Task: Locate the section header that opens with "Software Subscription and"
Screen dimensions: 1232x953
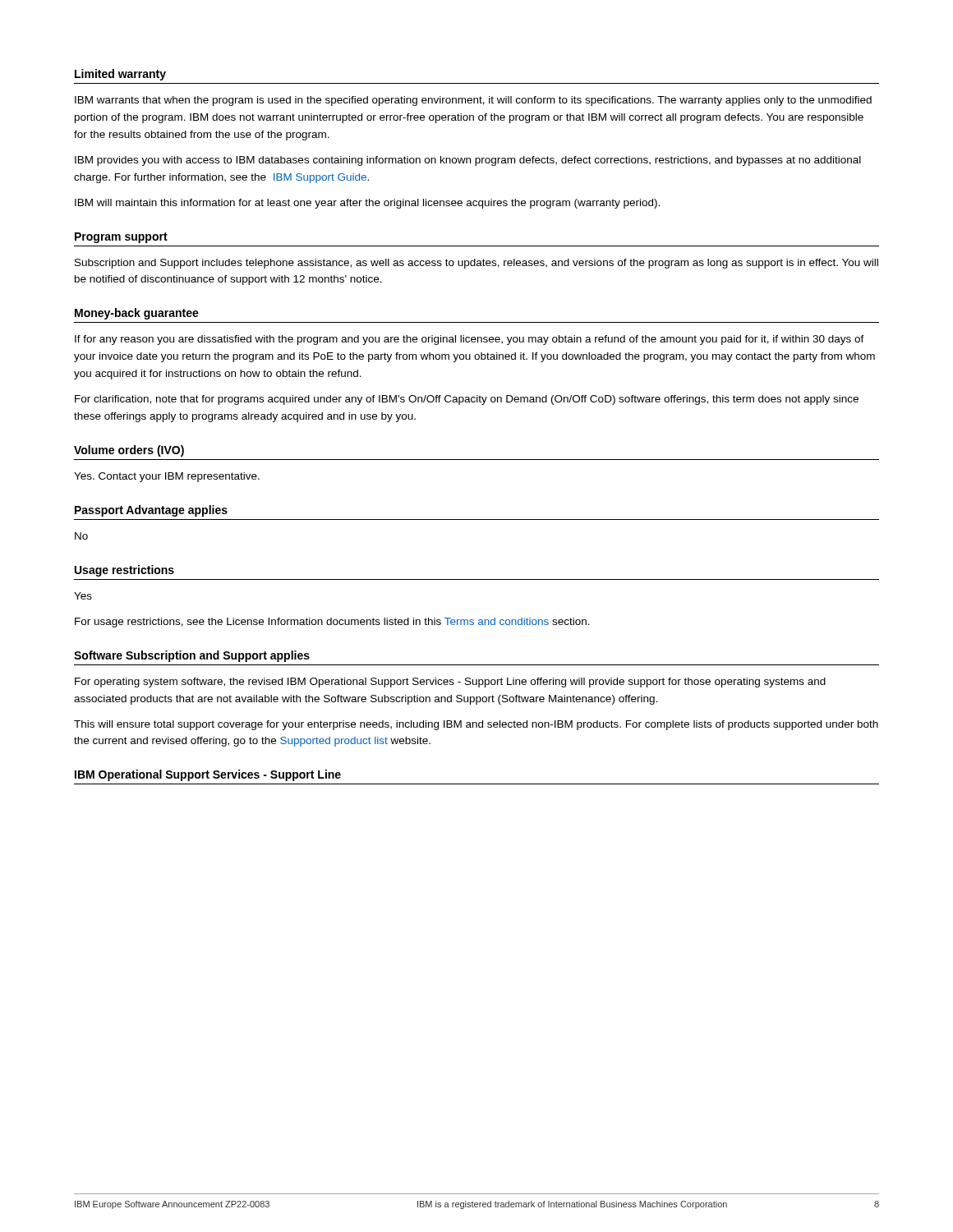Action: click(192, 655)
